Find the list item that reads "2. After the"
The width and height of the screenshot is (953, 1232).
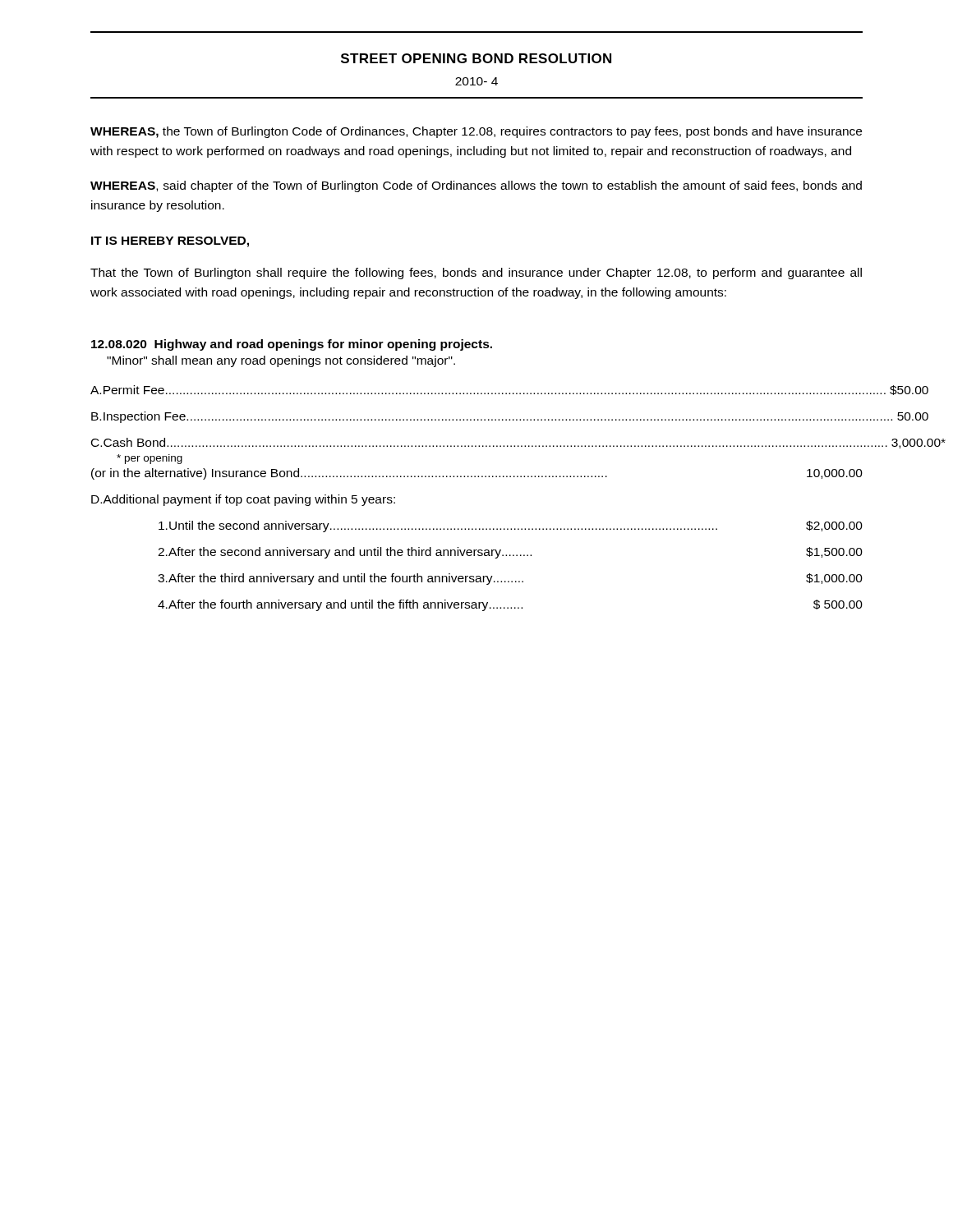pos(510,552)
